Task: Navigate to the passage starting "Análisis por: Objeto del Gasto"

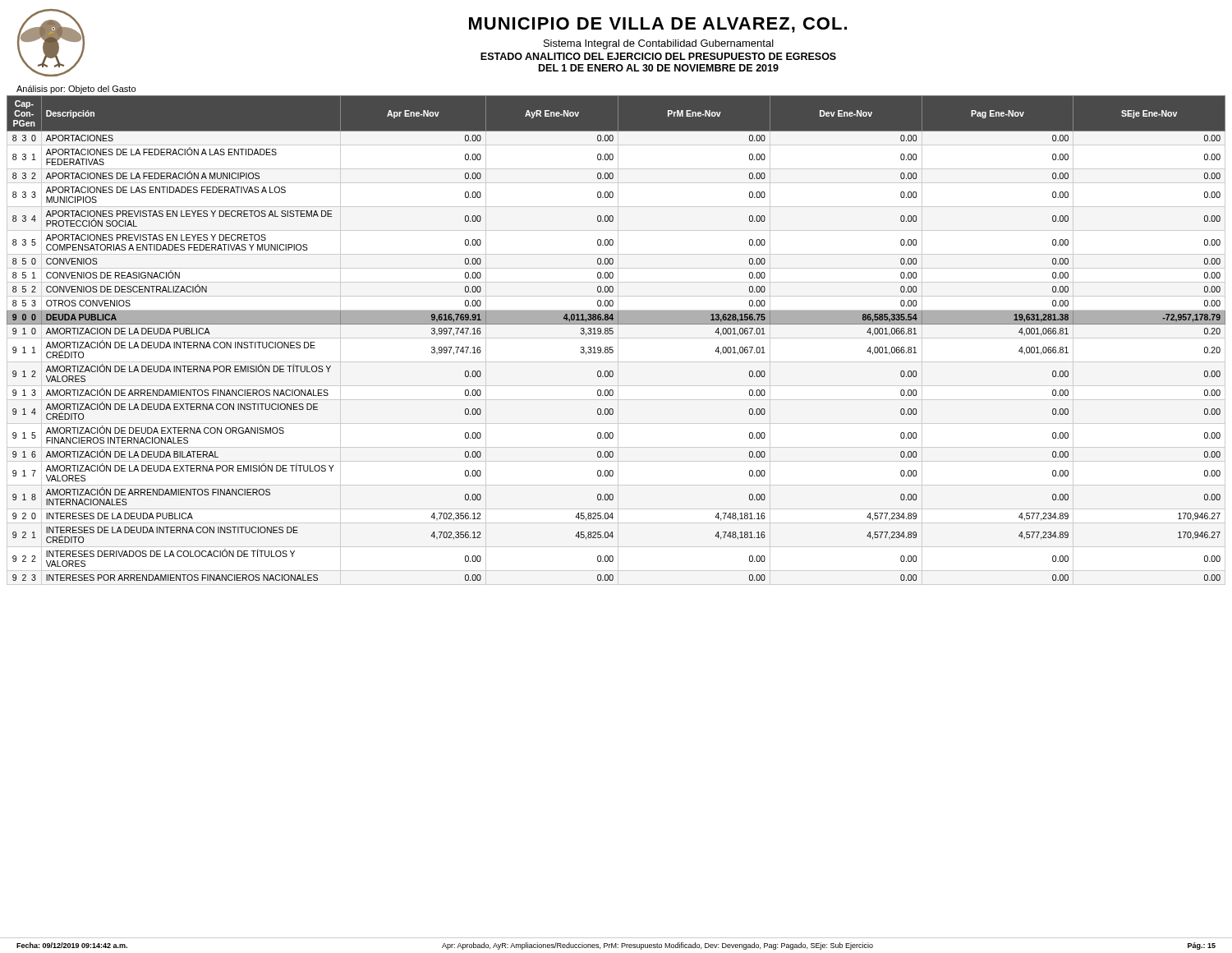Action: coord(76,89)
